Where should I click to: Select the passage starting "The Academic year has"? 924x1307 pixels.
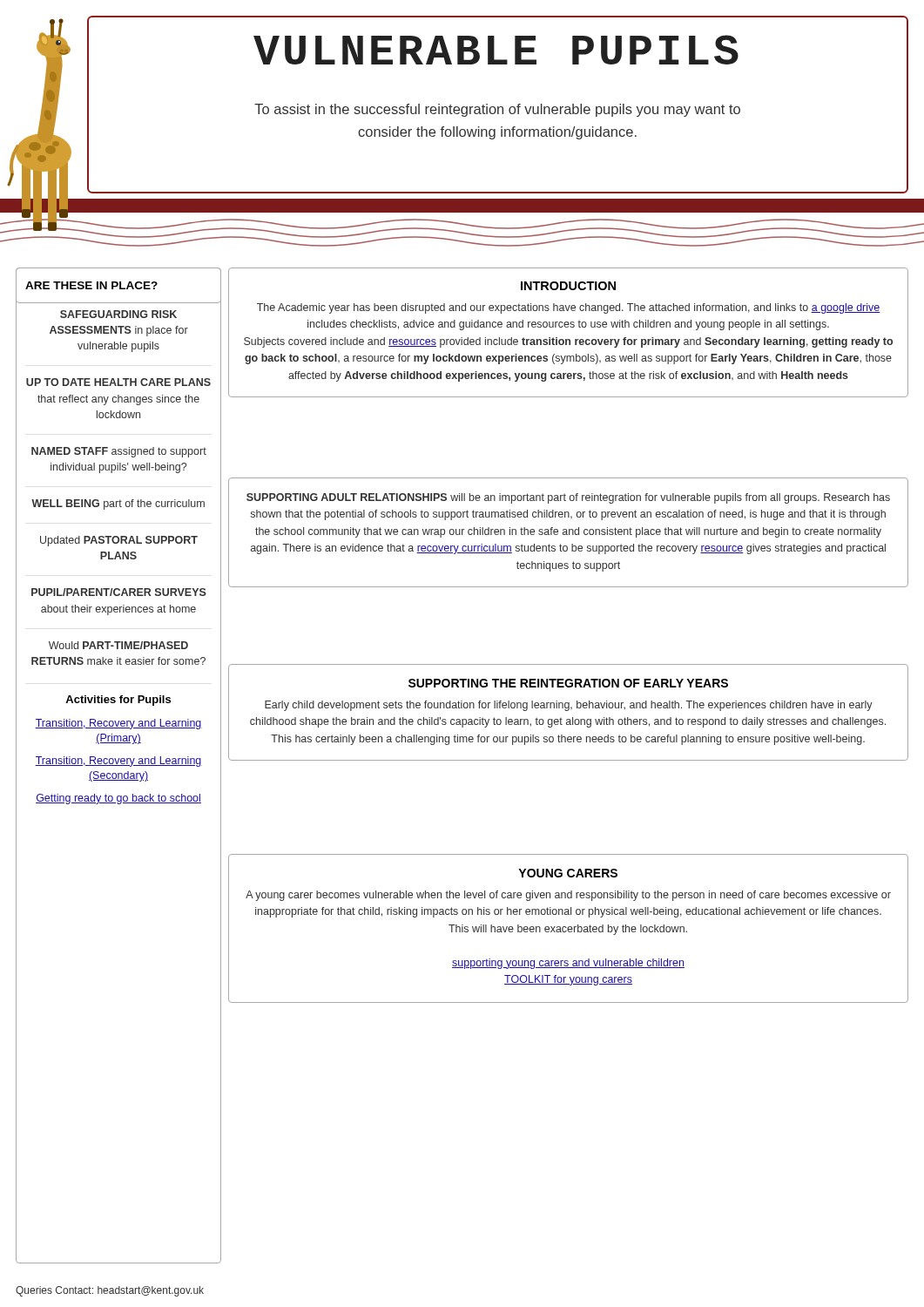point(568,341)
